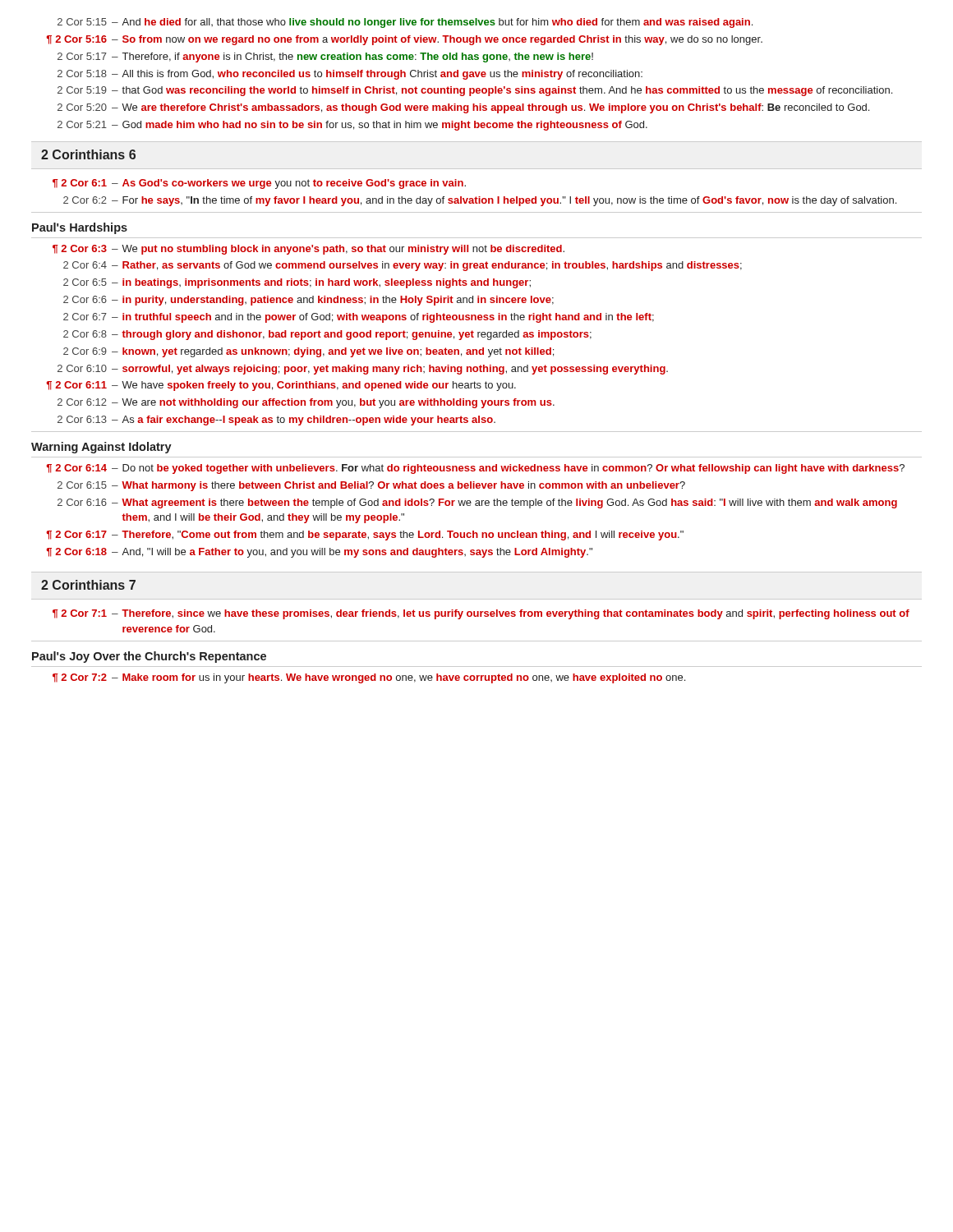Locate the section header with the text "Paul's Hardships"
The height and width of the screenshot is (1232, 953).
(x=476, y=227)
